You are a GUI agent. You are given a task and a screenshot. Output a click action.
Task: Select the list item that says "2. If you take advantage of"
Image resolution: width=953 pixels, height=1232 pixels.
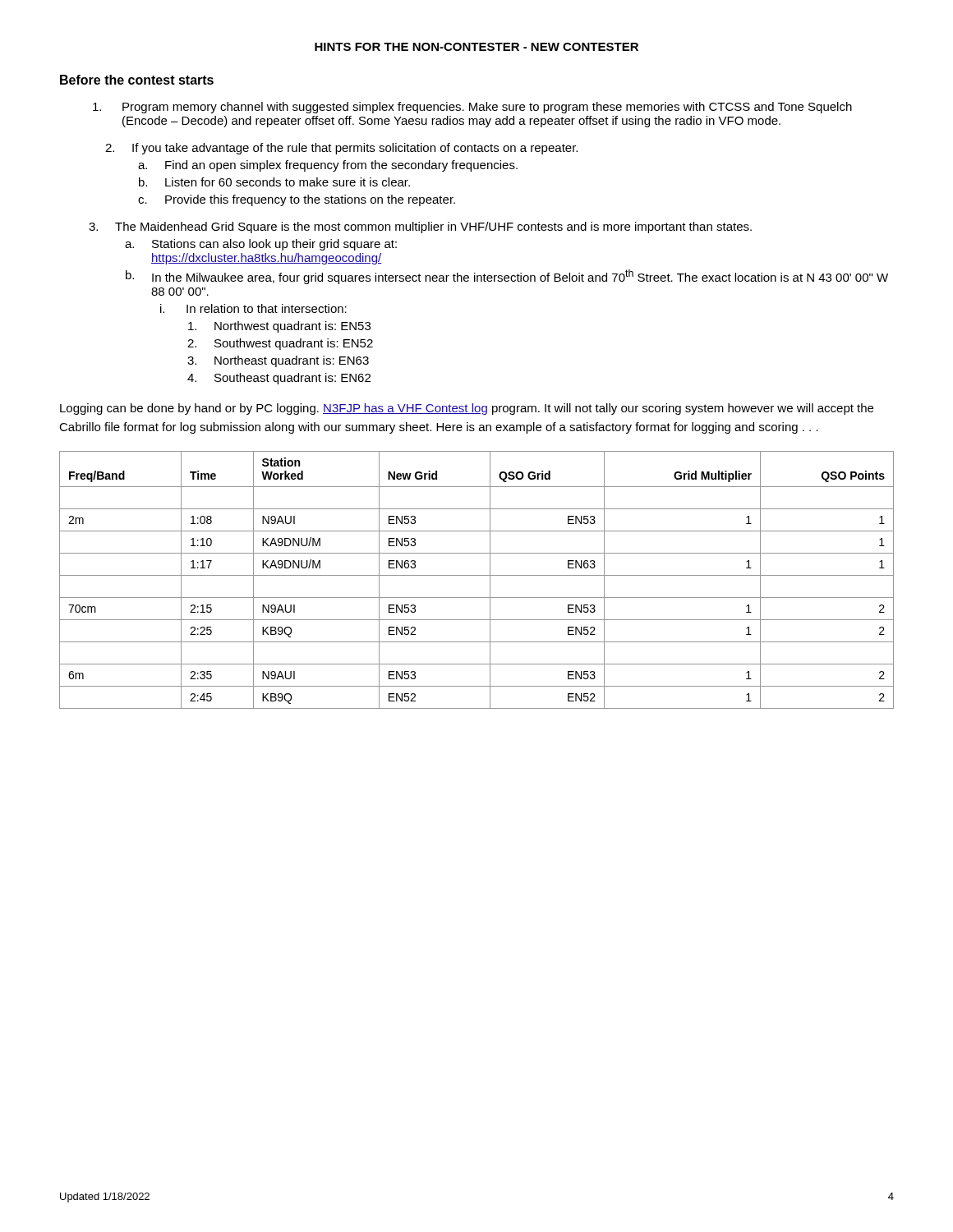point(499,147)
